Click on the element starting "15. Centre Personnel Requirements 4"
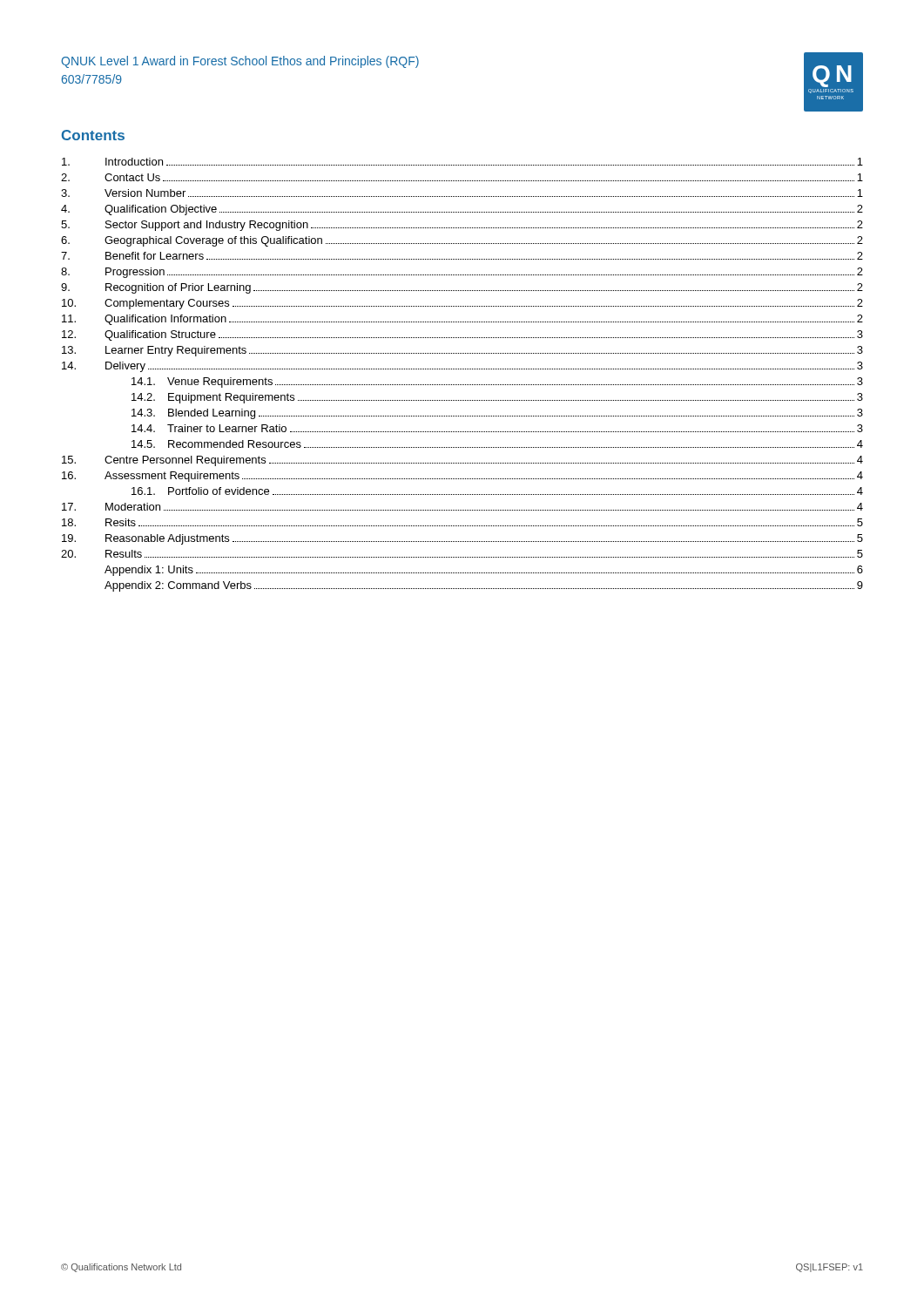924x1307 pixels. [462, 459]
